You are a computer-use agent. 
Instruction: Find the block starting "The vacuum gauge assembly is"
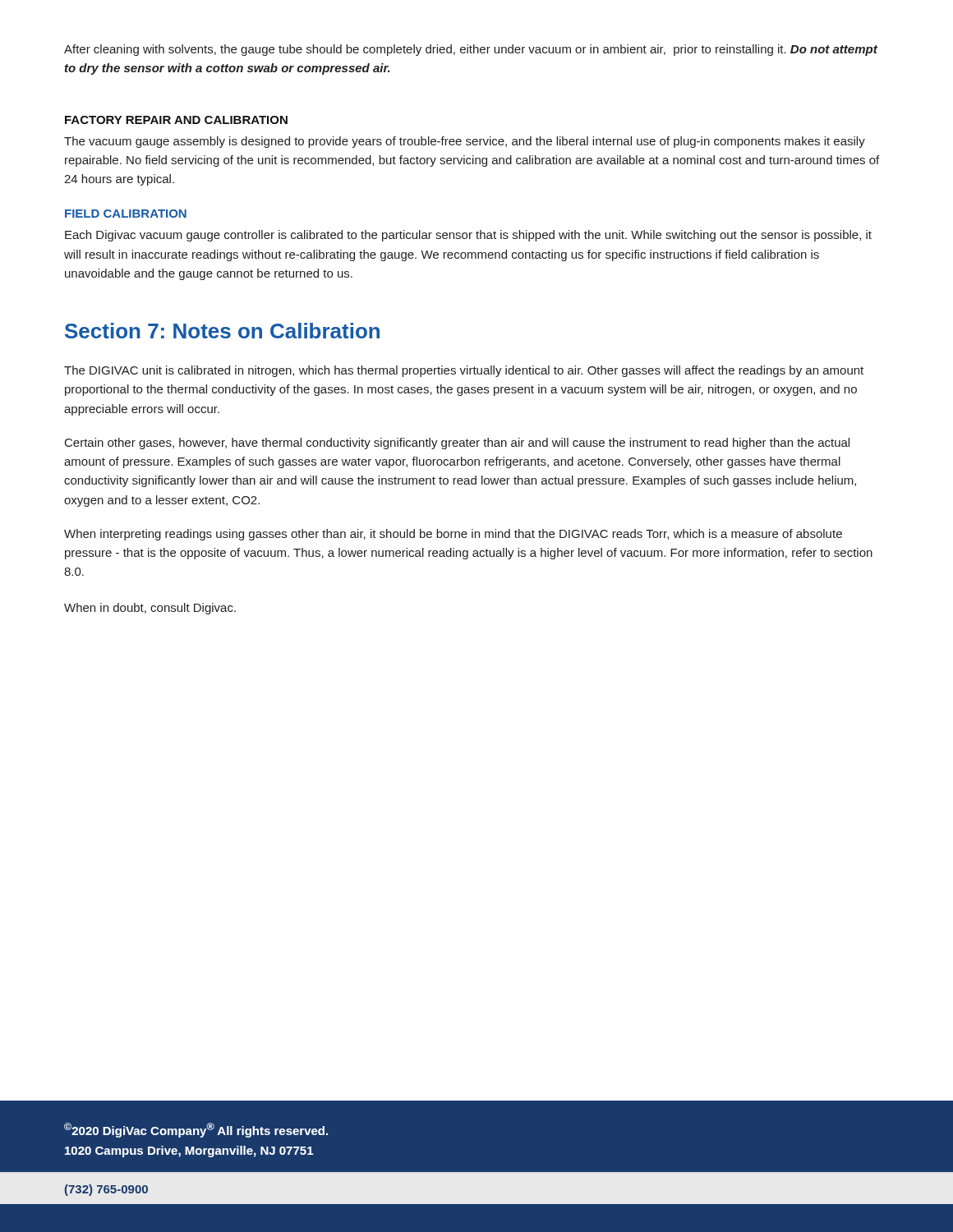coord(472,160)
